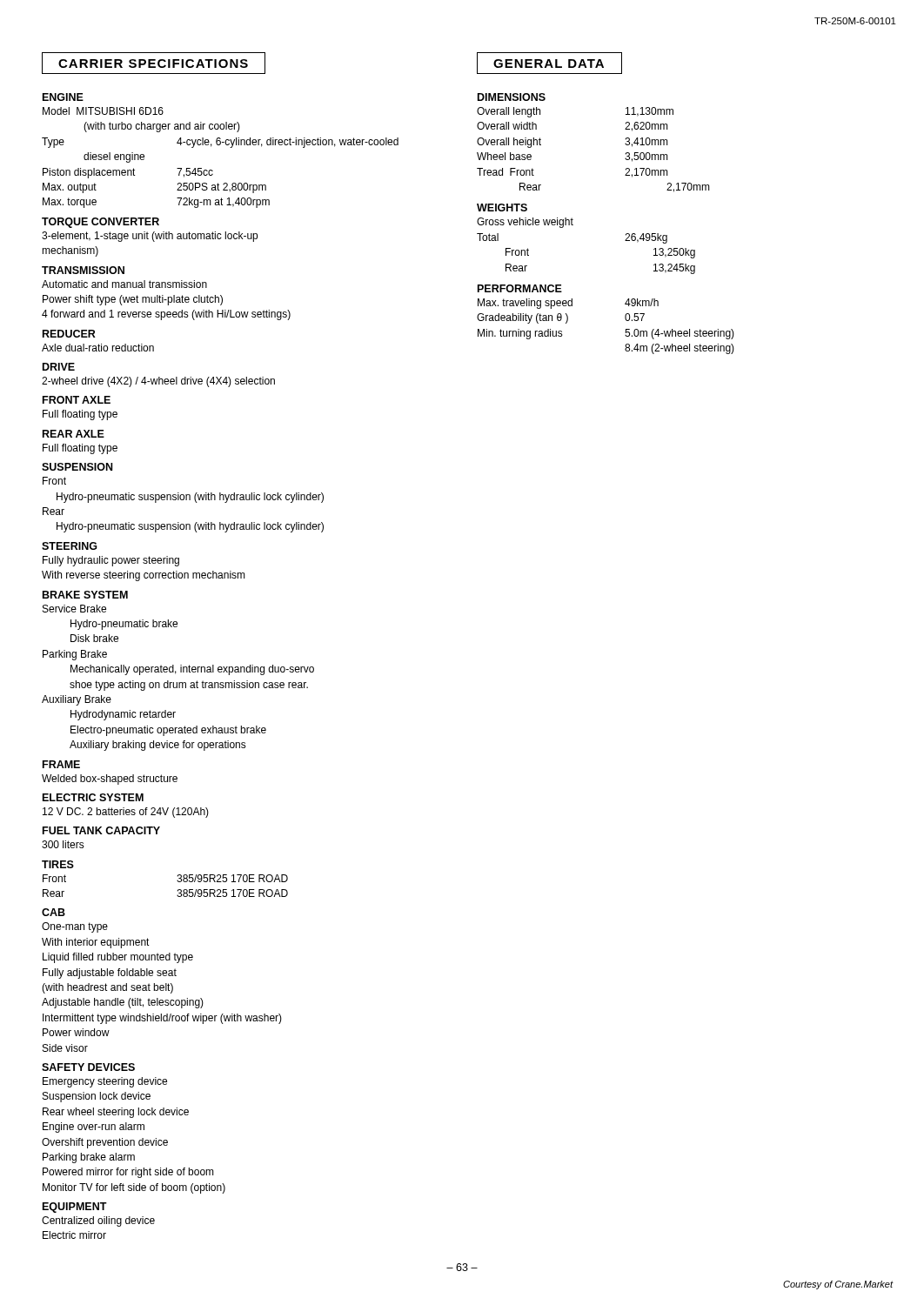This screenshot has width=924, height=1305.
Task: Select the passage starting "Welded box-shaped structure"
Action: click(x=110, y=778)
